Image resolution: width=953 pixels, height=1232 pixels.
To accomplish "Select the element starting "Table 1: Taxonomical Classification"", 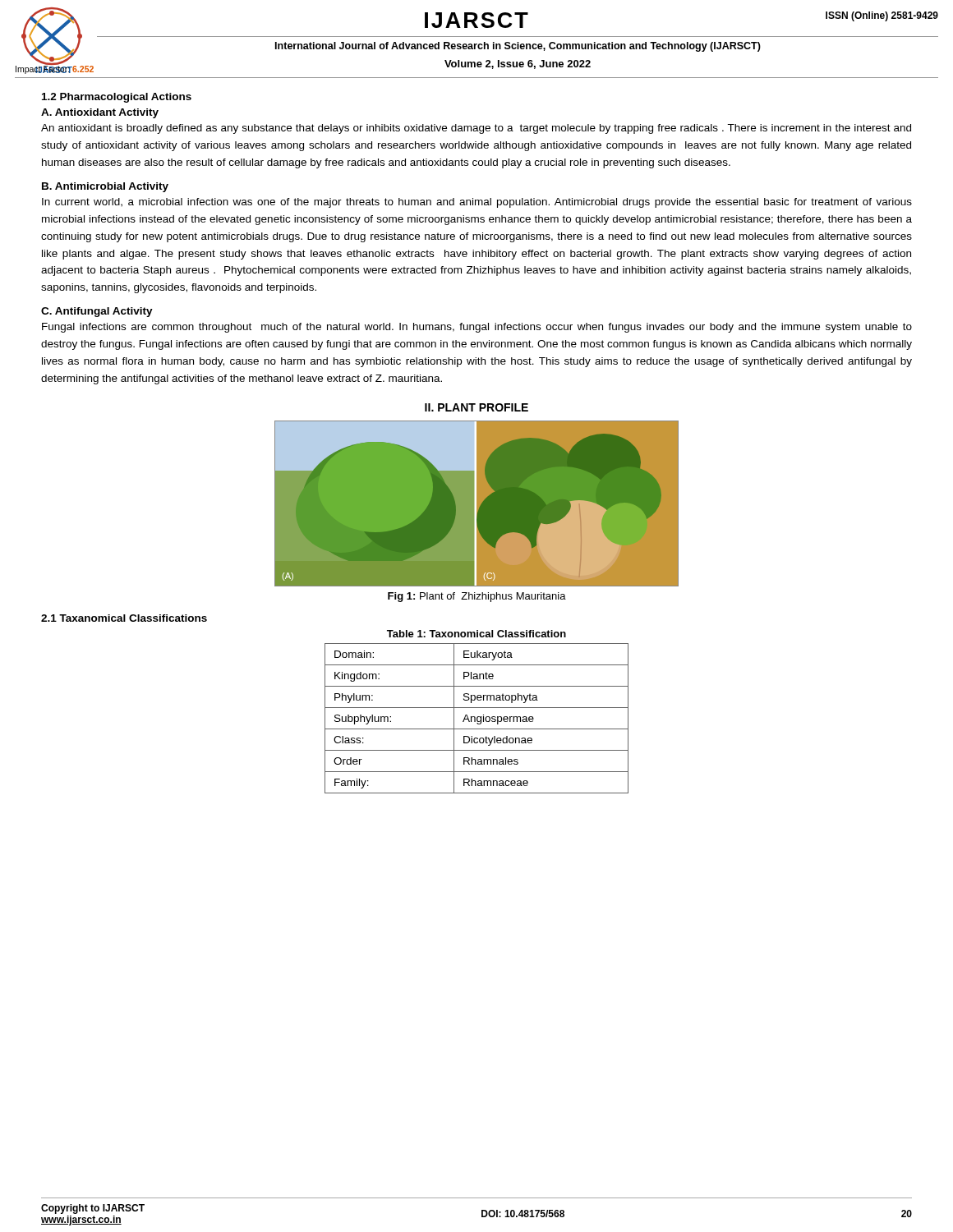I will (x=476, y=634).
